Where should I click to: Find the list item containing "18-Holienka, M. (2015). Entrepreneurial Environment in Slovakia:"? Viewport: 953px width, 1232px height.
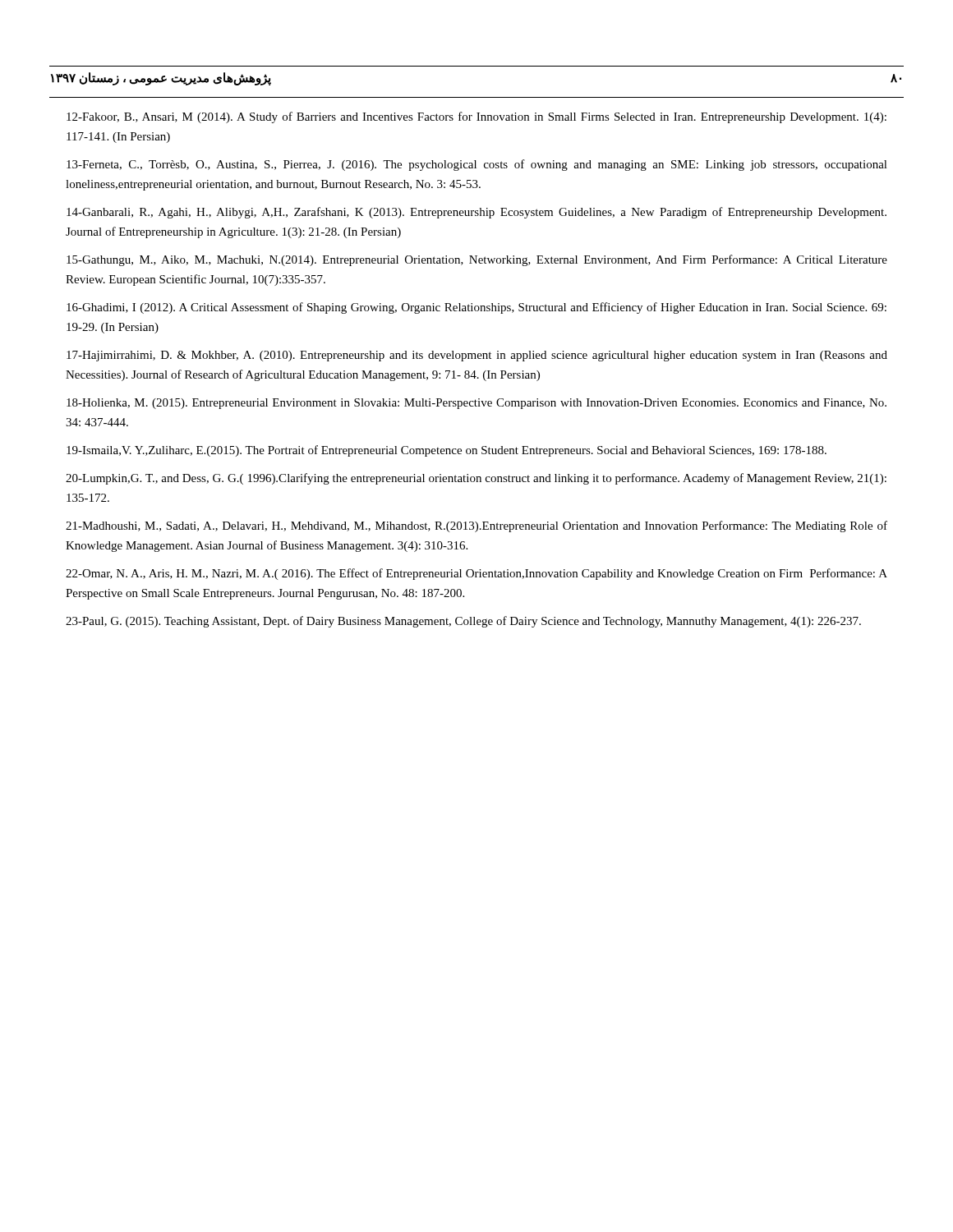click(476, 412)
